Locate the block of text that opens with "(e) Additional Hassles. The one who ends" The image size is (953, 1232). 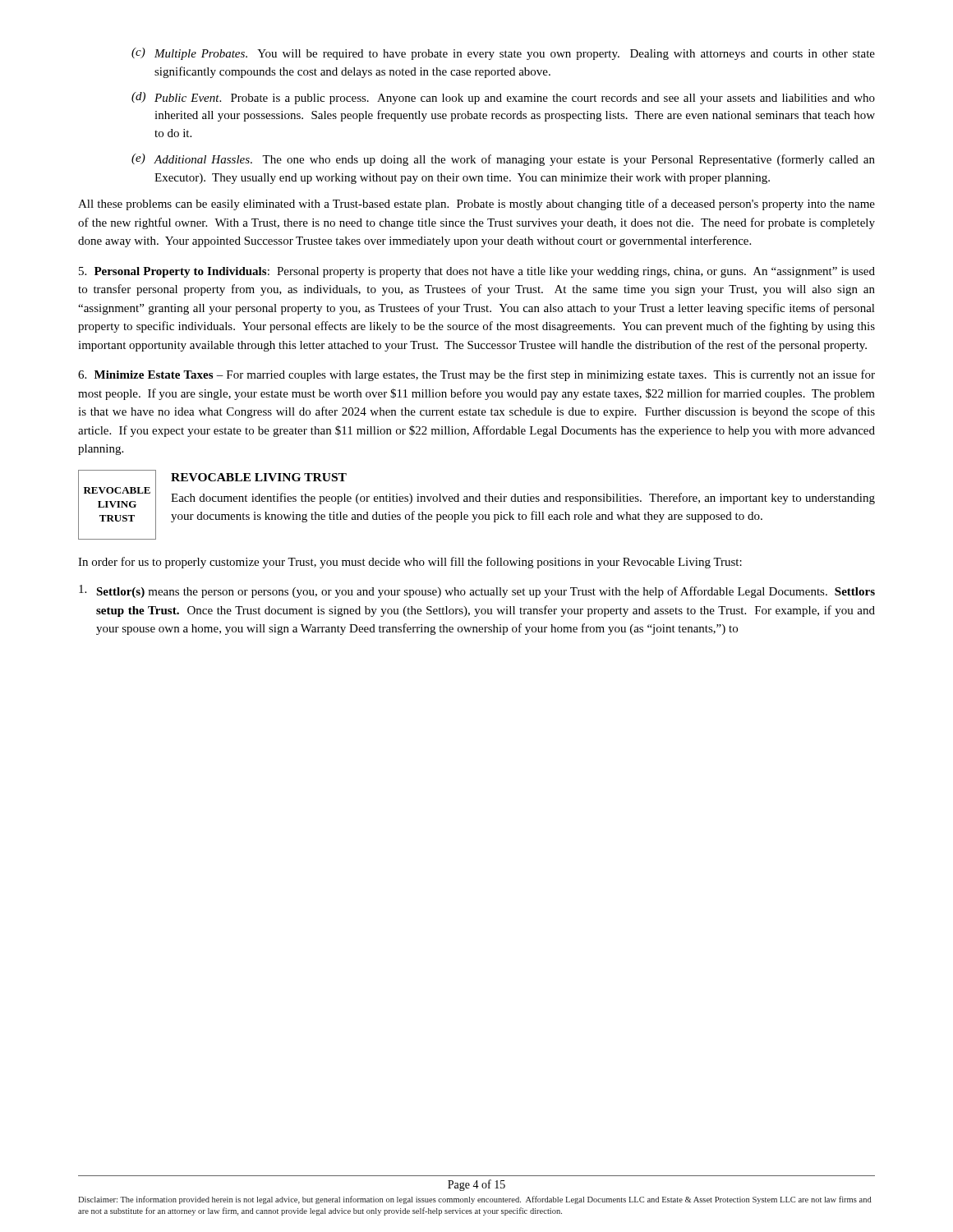click(x=503, y=169)
